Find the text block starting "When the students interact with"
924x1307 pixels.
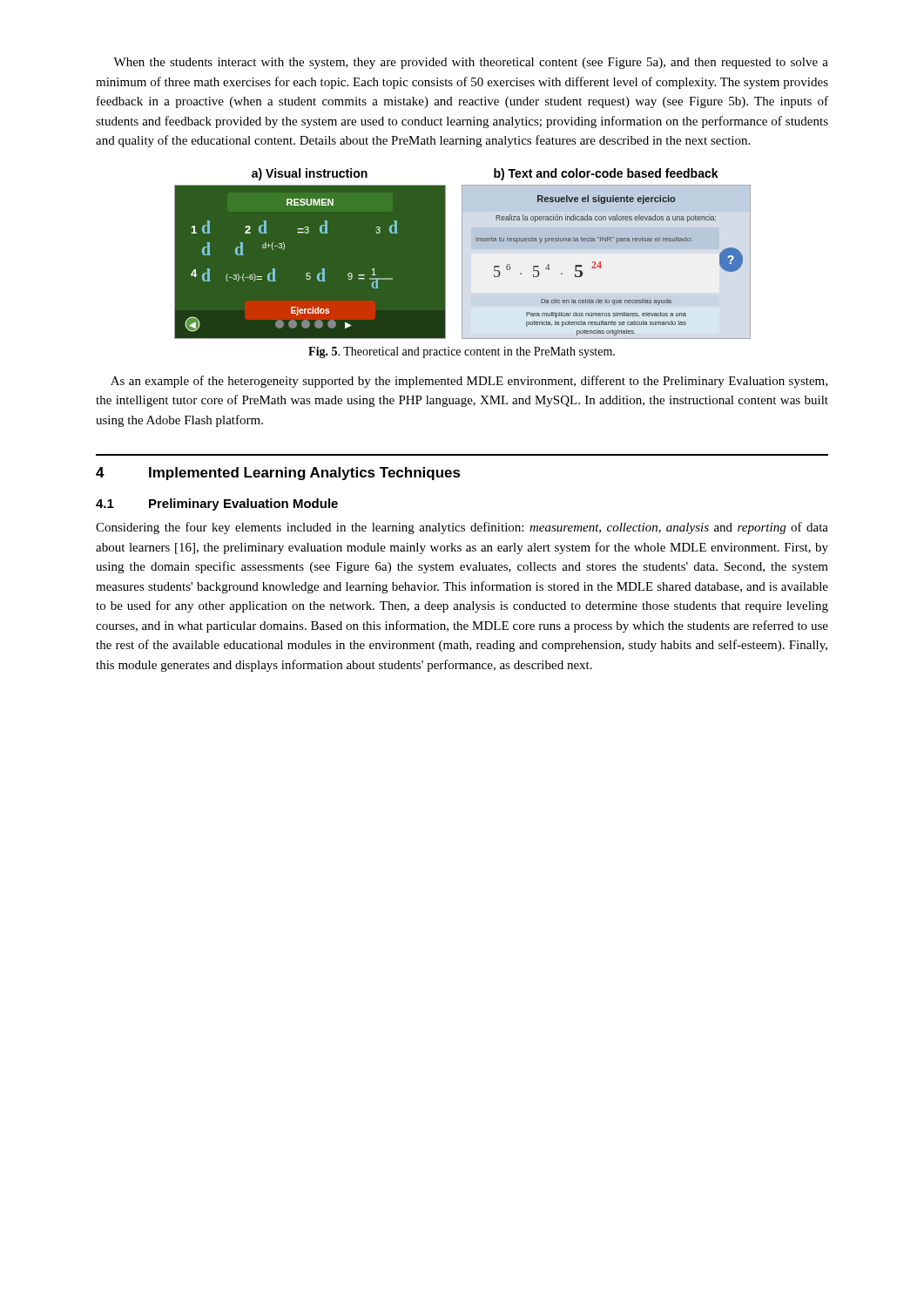pyautogui.click(x=462, y=101)
